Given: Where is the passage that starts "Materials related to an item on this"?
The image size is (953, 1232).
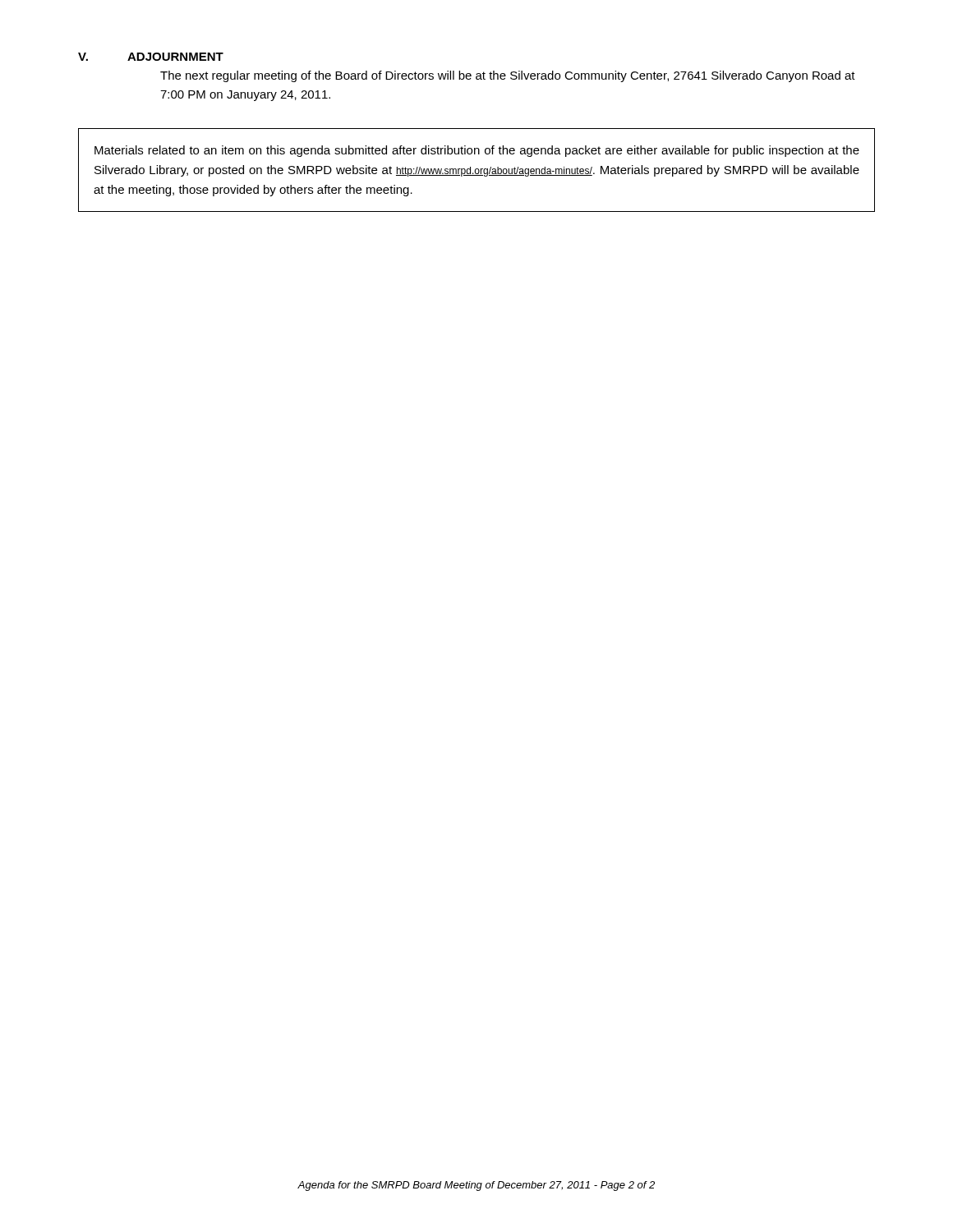Looking at the screenshot, I should pyautogui.click(x=476, y=170).
